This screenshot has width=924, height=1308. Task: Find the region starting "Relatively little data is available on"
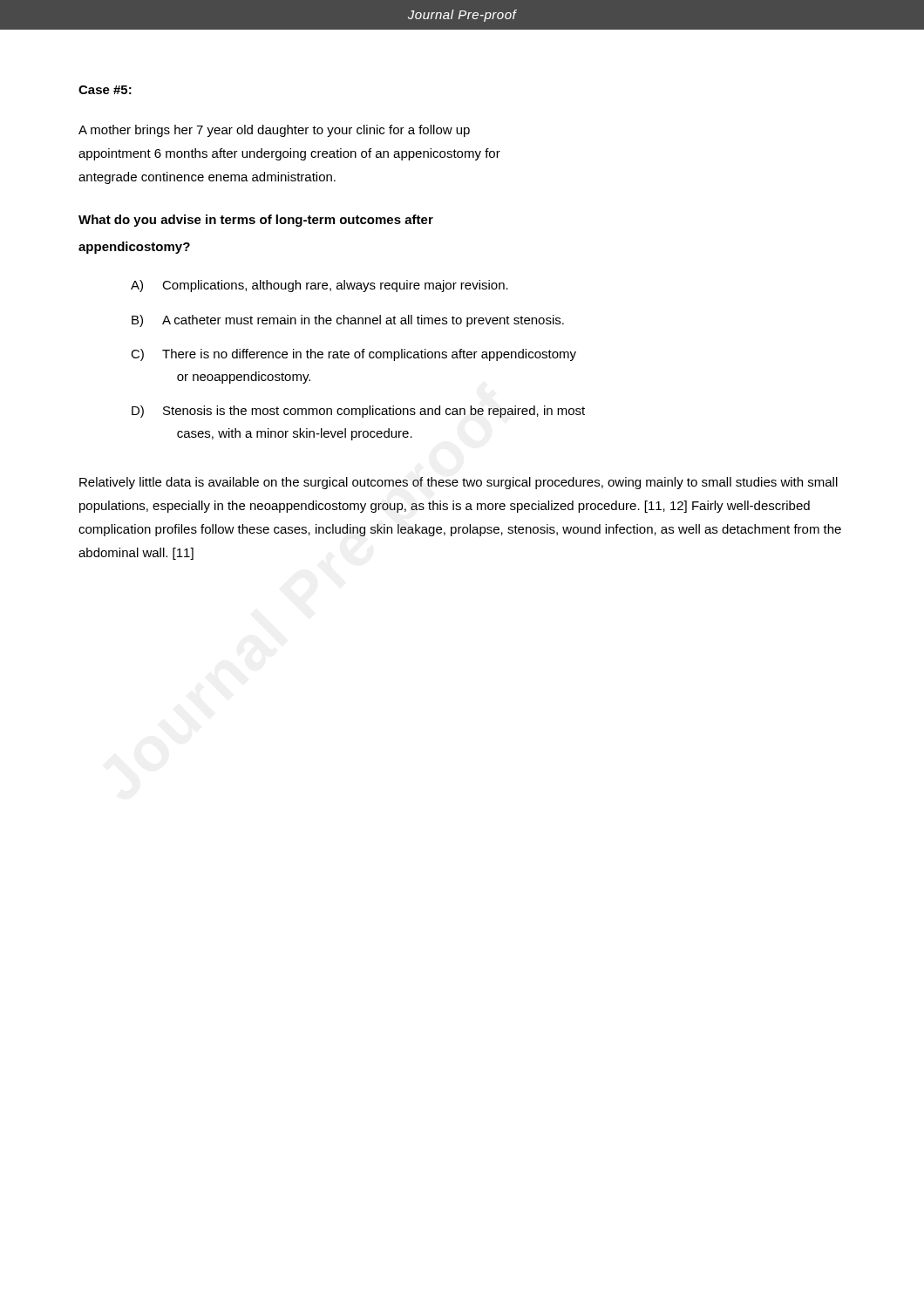[x=460, y=517]
